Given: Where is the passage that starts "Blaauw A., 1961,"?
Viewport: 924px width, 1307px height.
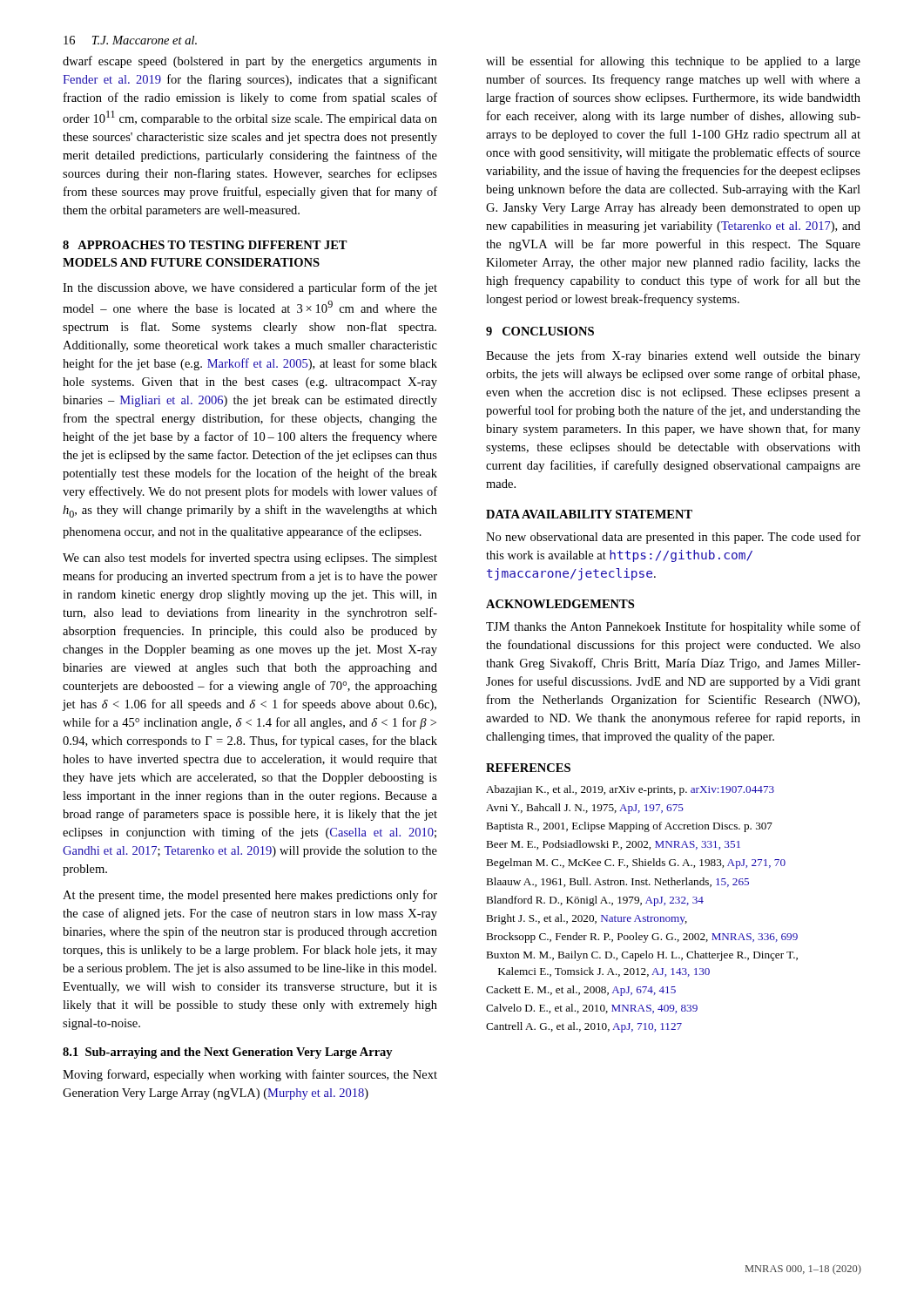Looking at the screenshot, I should (618, 881).
